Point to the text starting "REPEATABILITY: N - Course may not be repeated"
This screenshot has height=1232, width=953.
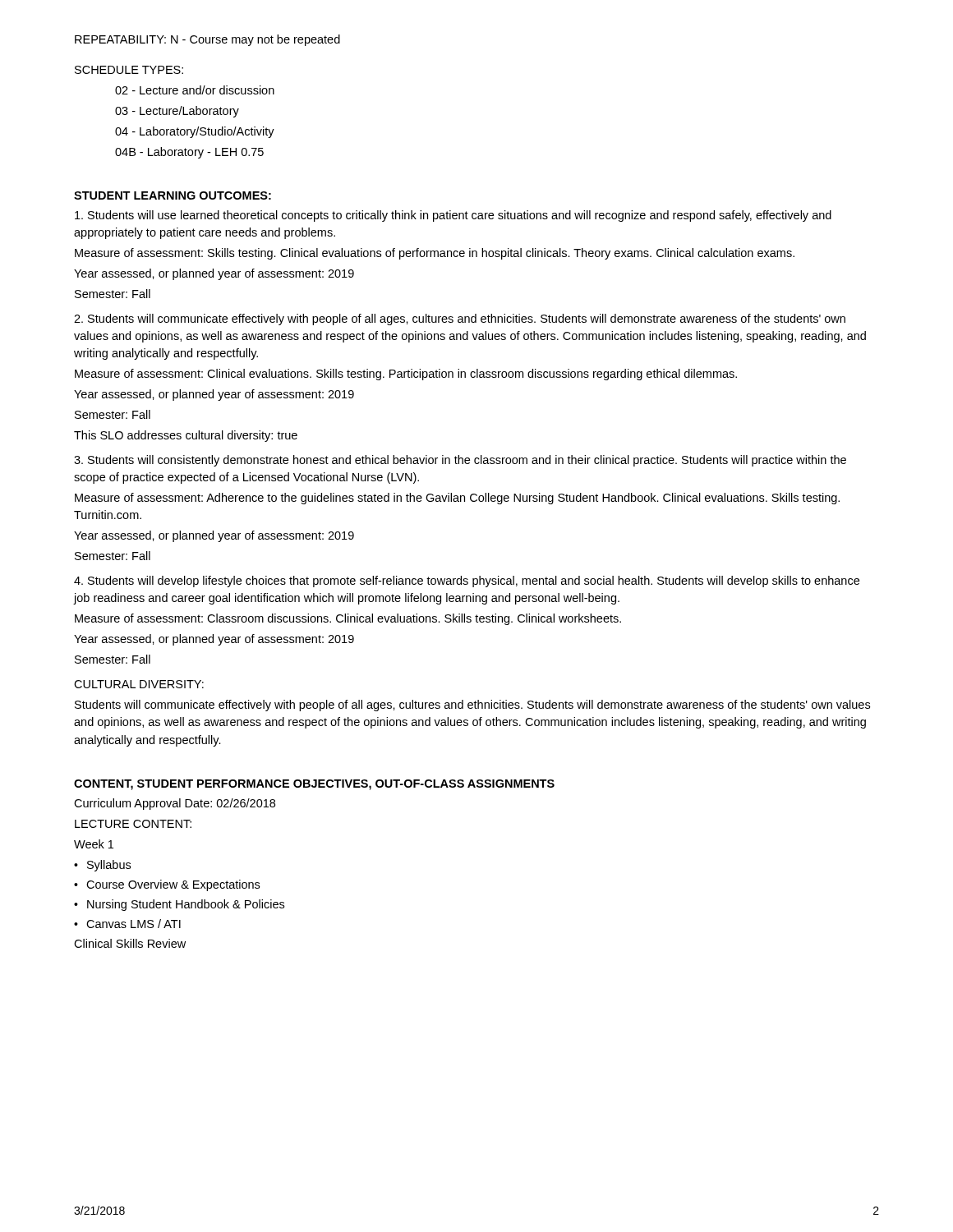pyautogui.click(x=207, y=39)
